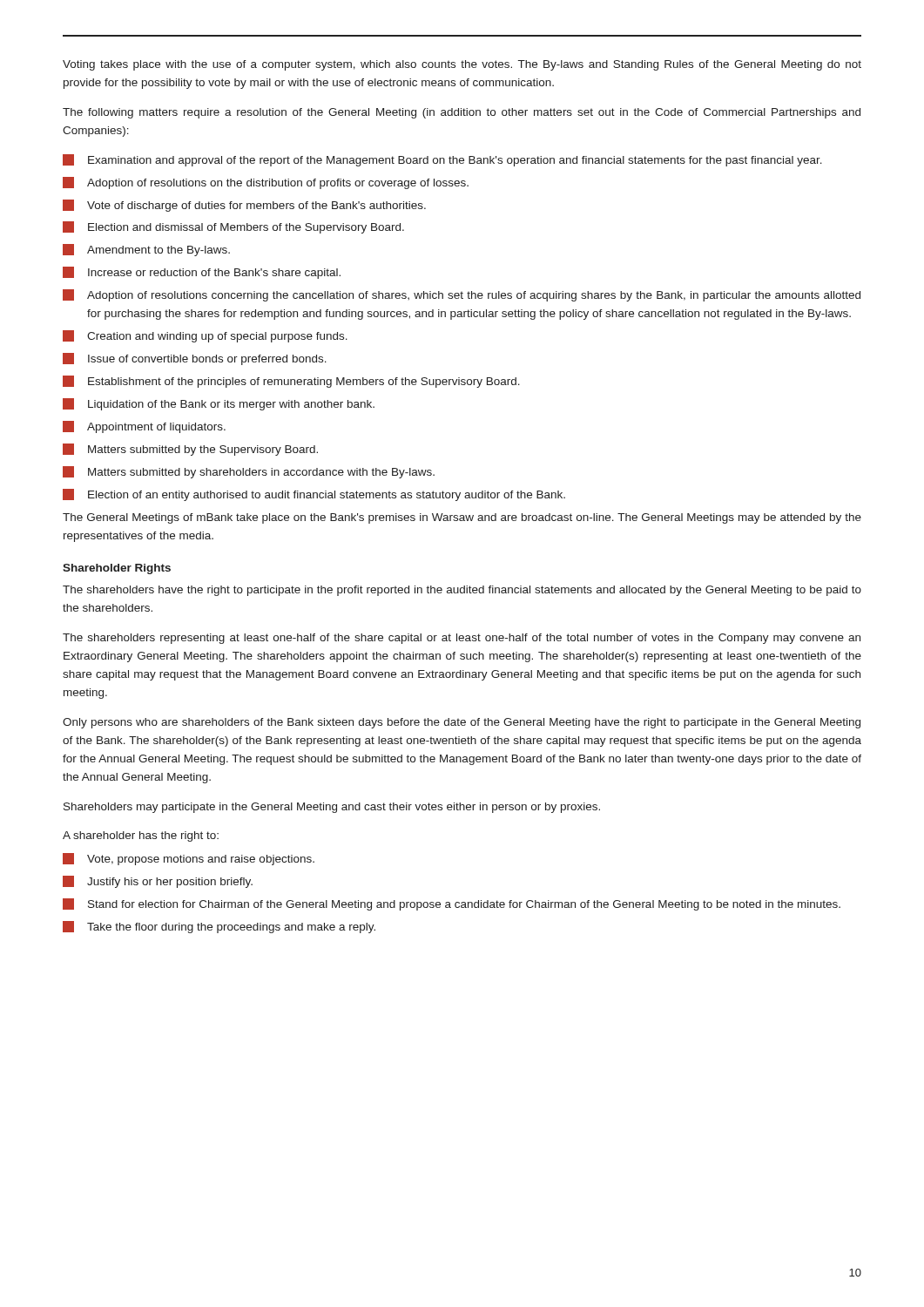924x1307 pixels.
Task: Select the list item containing "Justify his or her position briefly."
Action: pos(158,882)
